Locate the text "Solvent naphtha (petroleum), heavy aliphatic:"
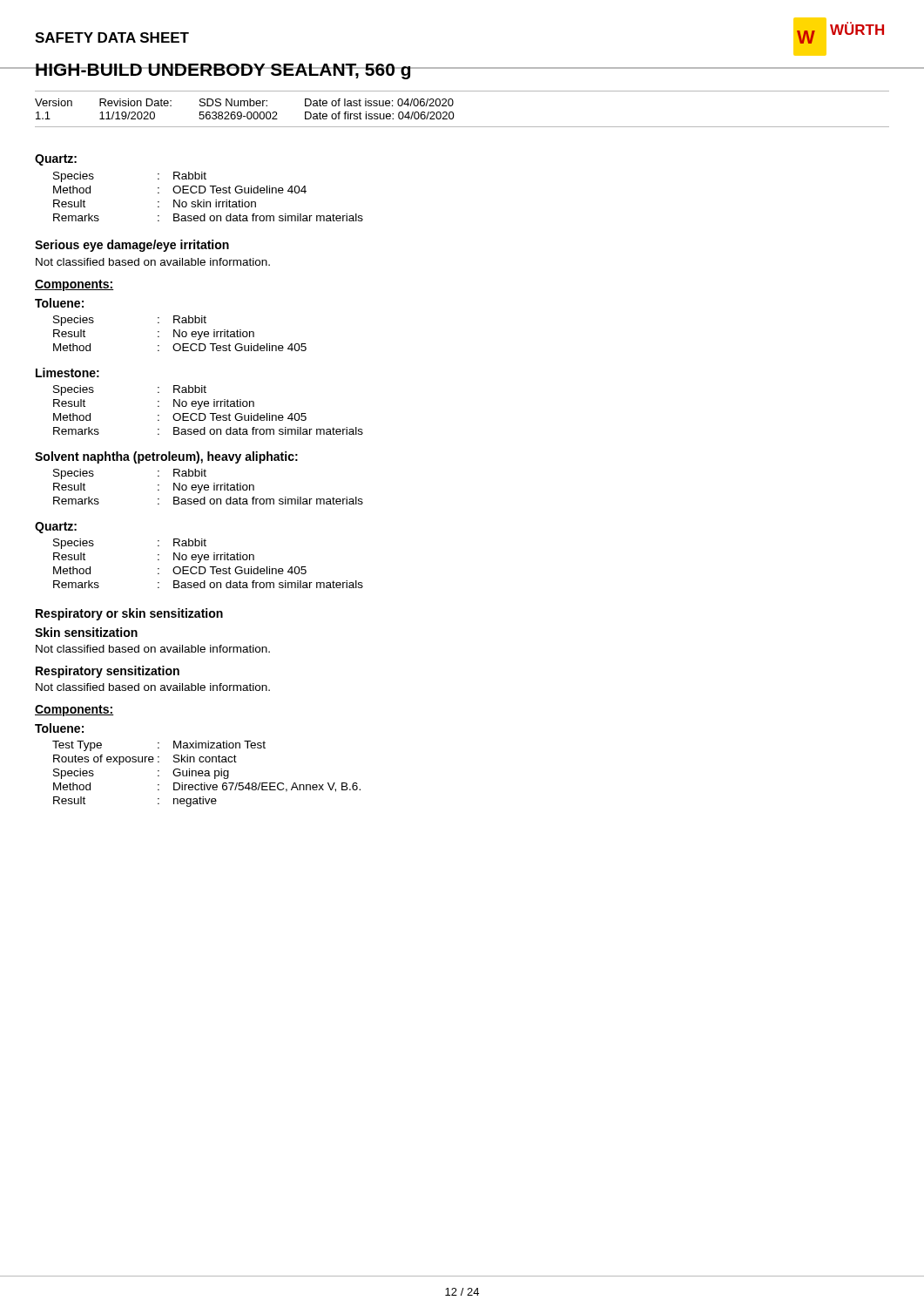Image resolution: width=924 pixels, height=1307 pixels. [x=167, y=457]
